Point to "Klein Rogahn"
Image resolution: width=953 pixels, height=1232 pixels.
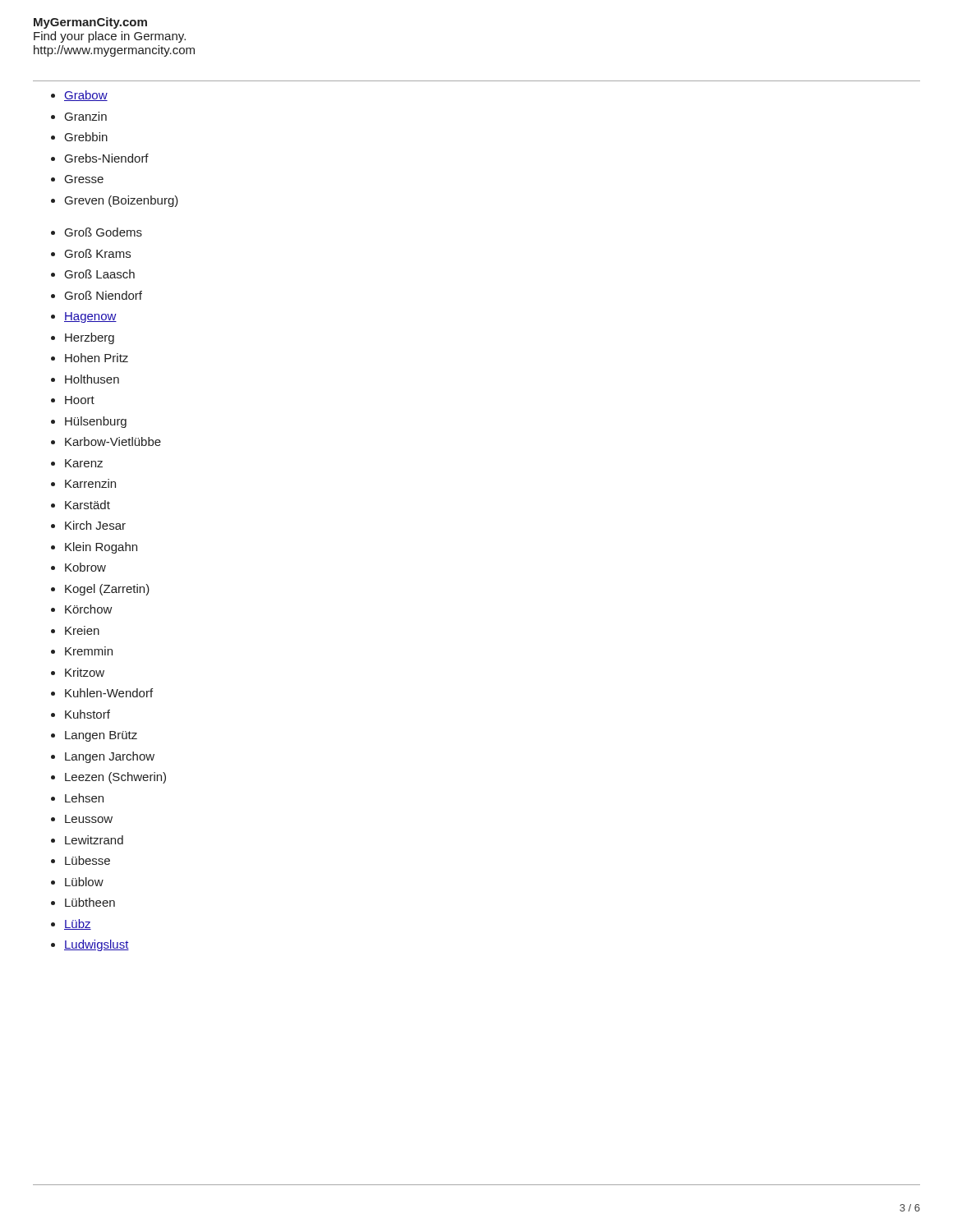coord(101,548)
